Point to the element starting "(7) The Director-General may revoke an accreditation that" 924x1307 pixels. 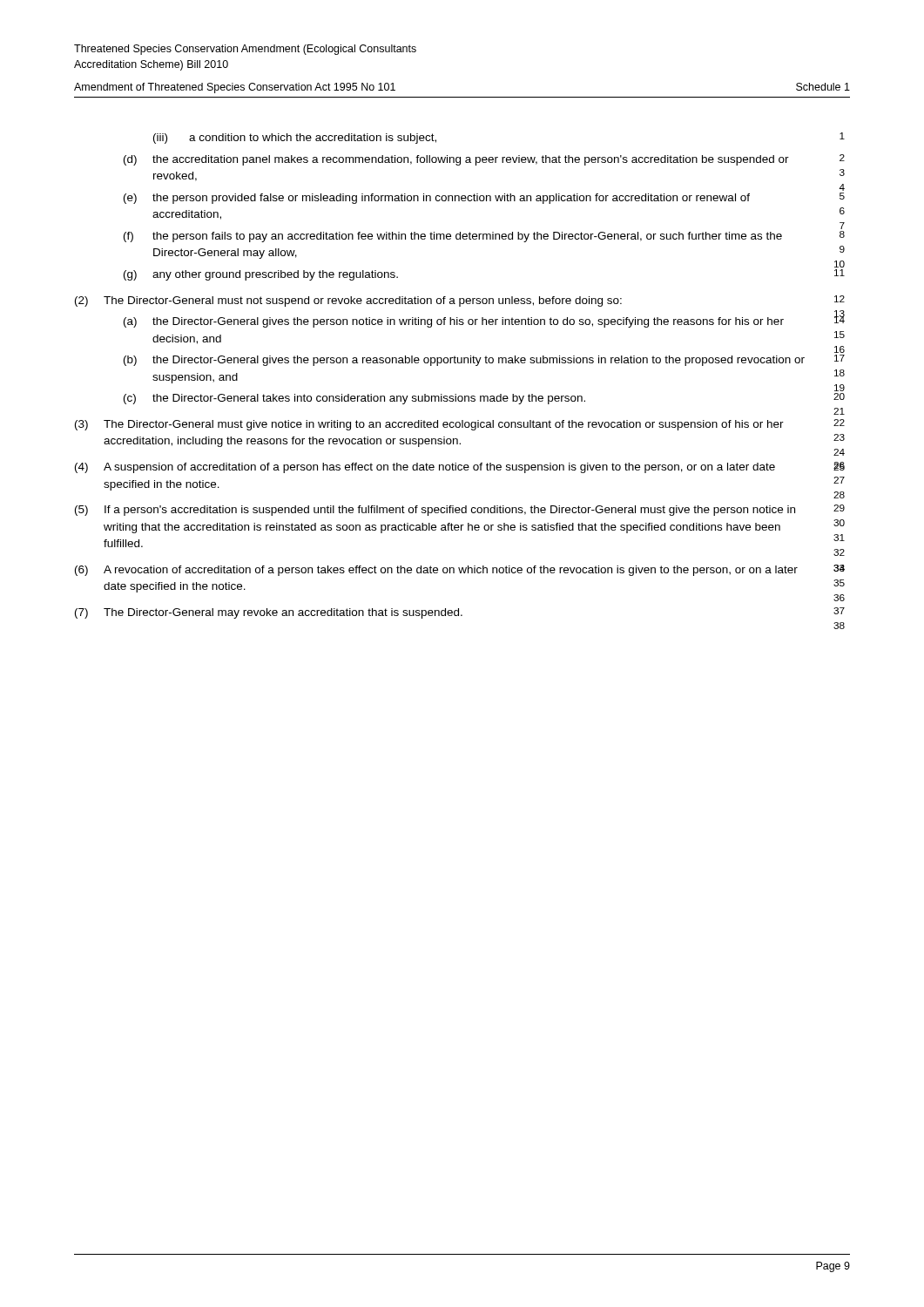(446, 612)
